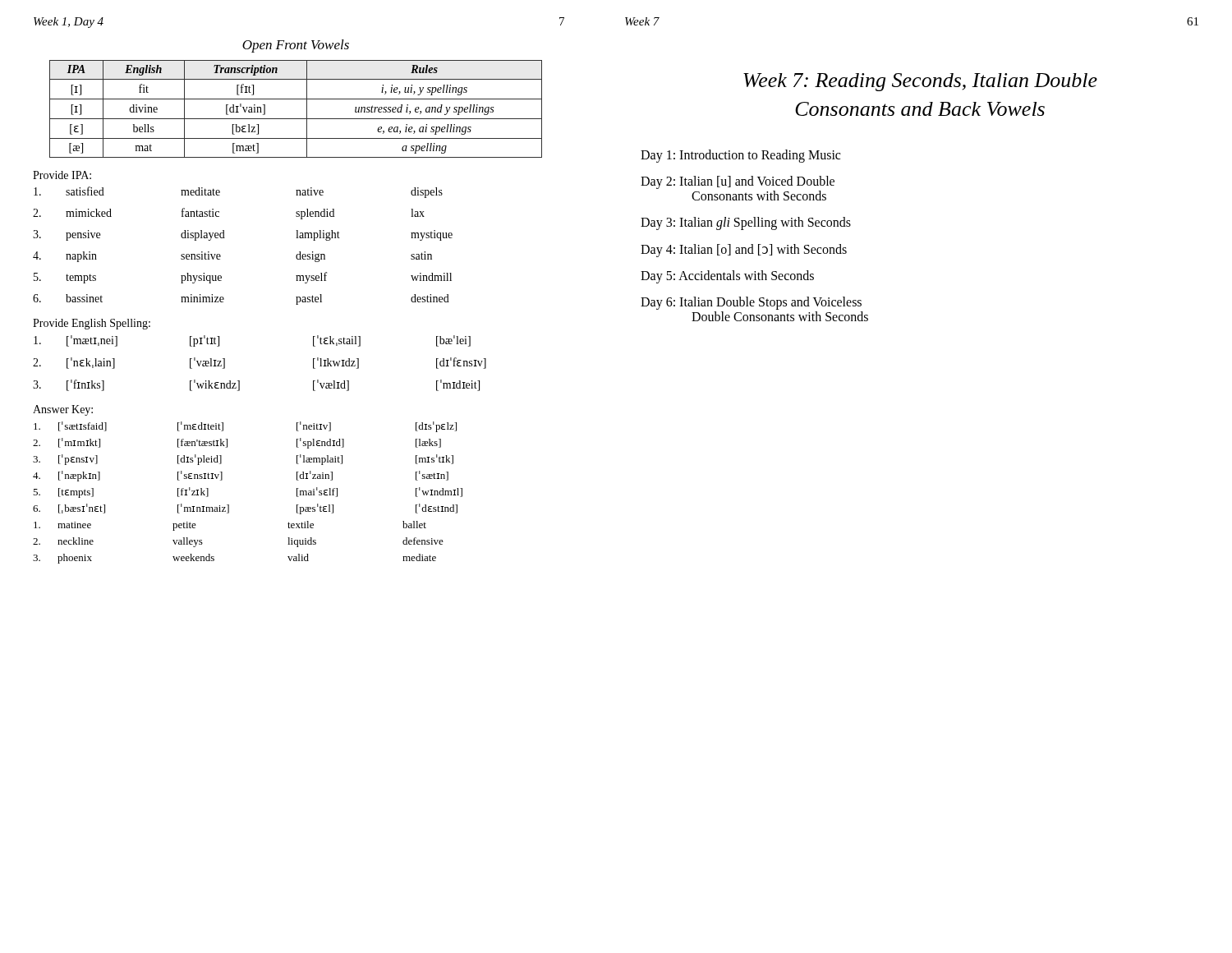Screen dimensions: 953x1232
Task: Select the element starting "4. napkinsensitivedesignsatin"
Action: click(296, 256)
